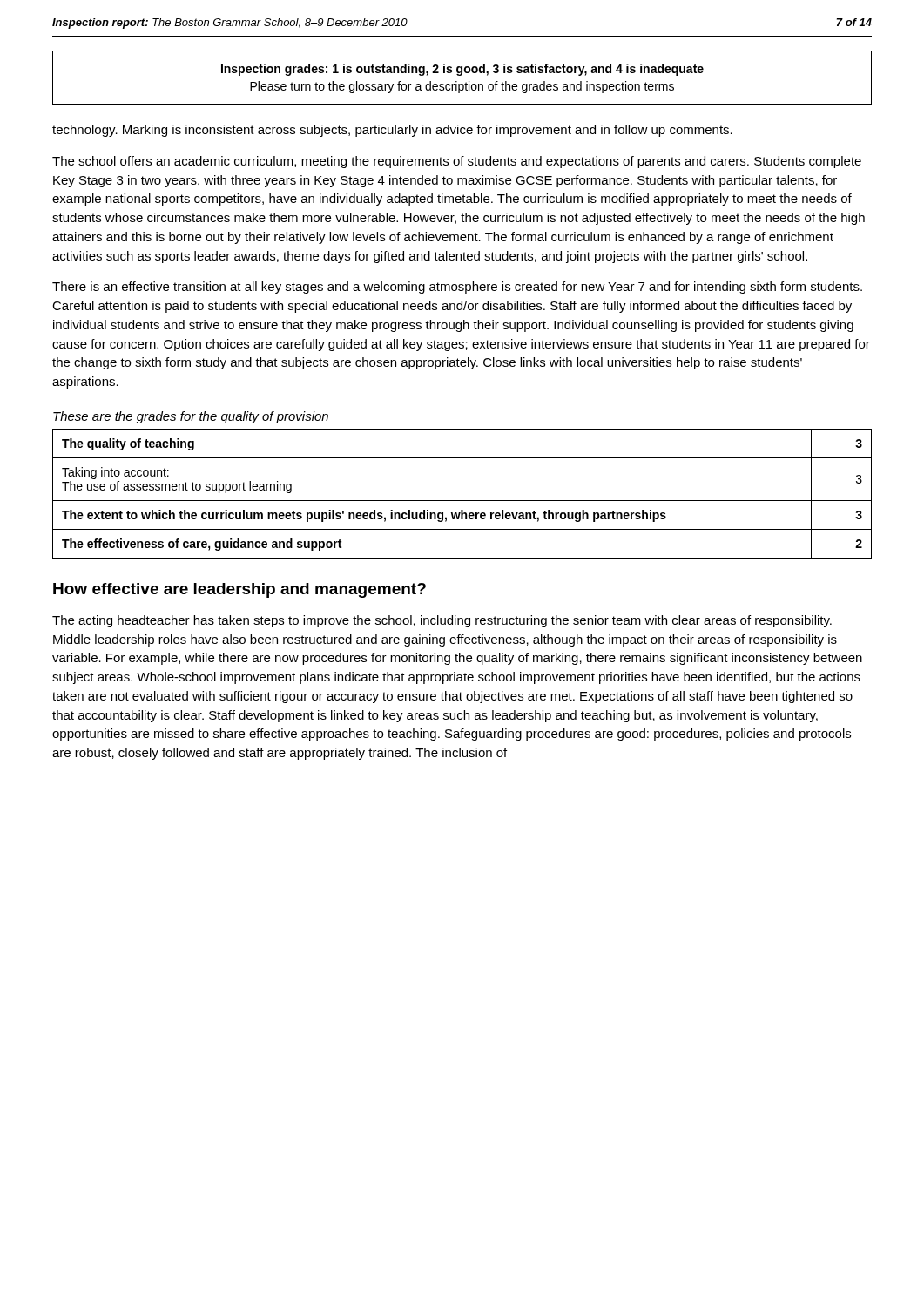
Task: Find the text block that reads "technology. Marking is"
Action: (393, 129)
